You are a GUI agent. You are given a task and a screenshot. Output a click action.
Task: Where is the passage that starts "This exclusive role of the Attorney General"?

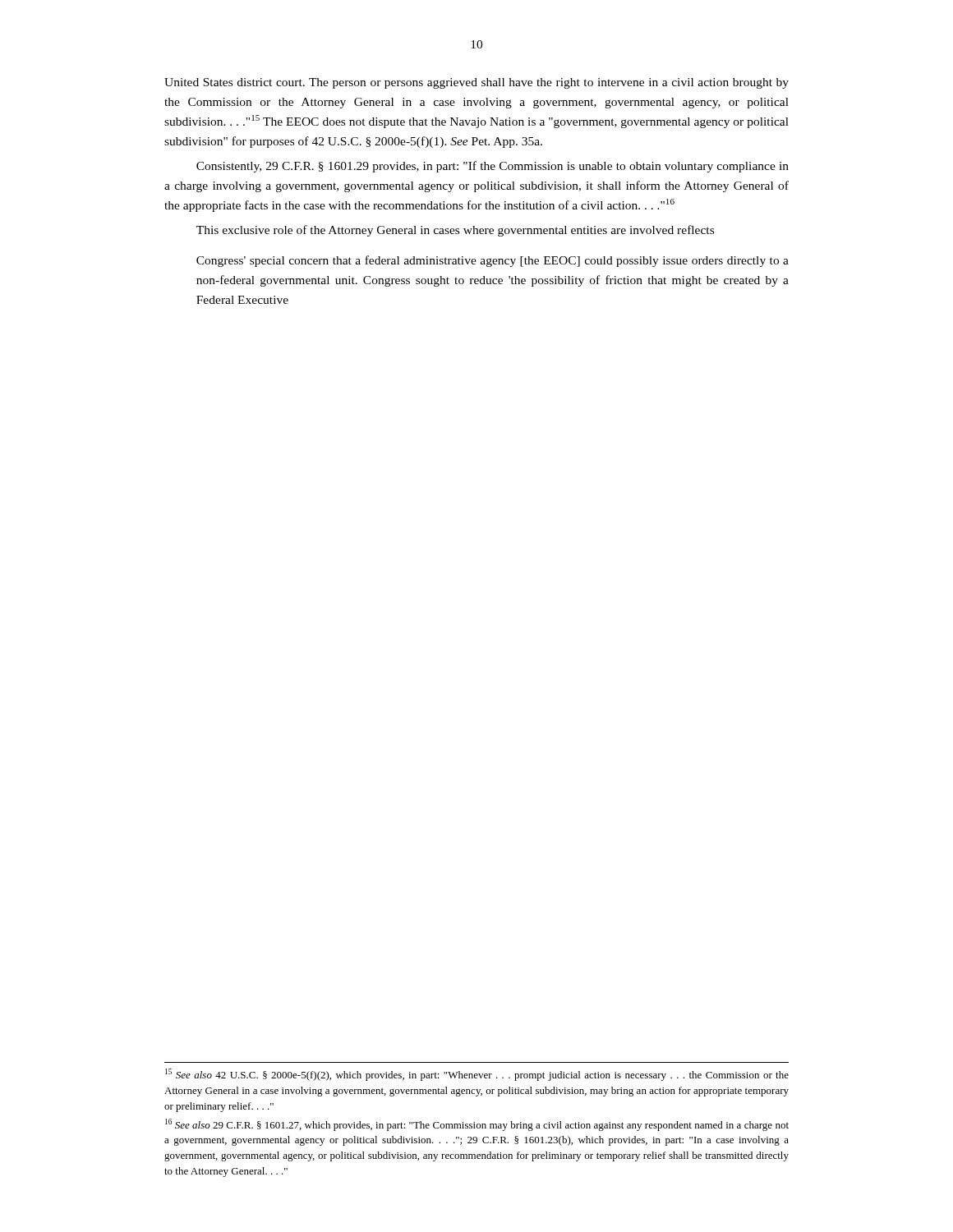click(x=455, y=230)
